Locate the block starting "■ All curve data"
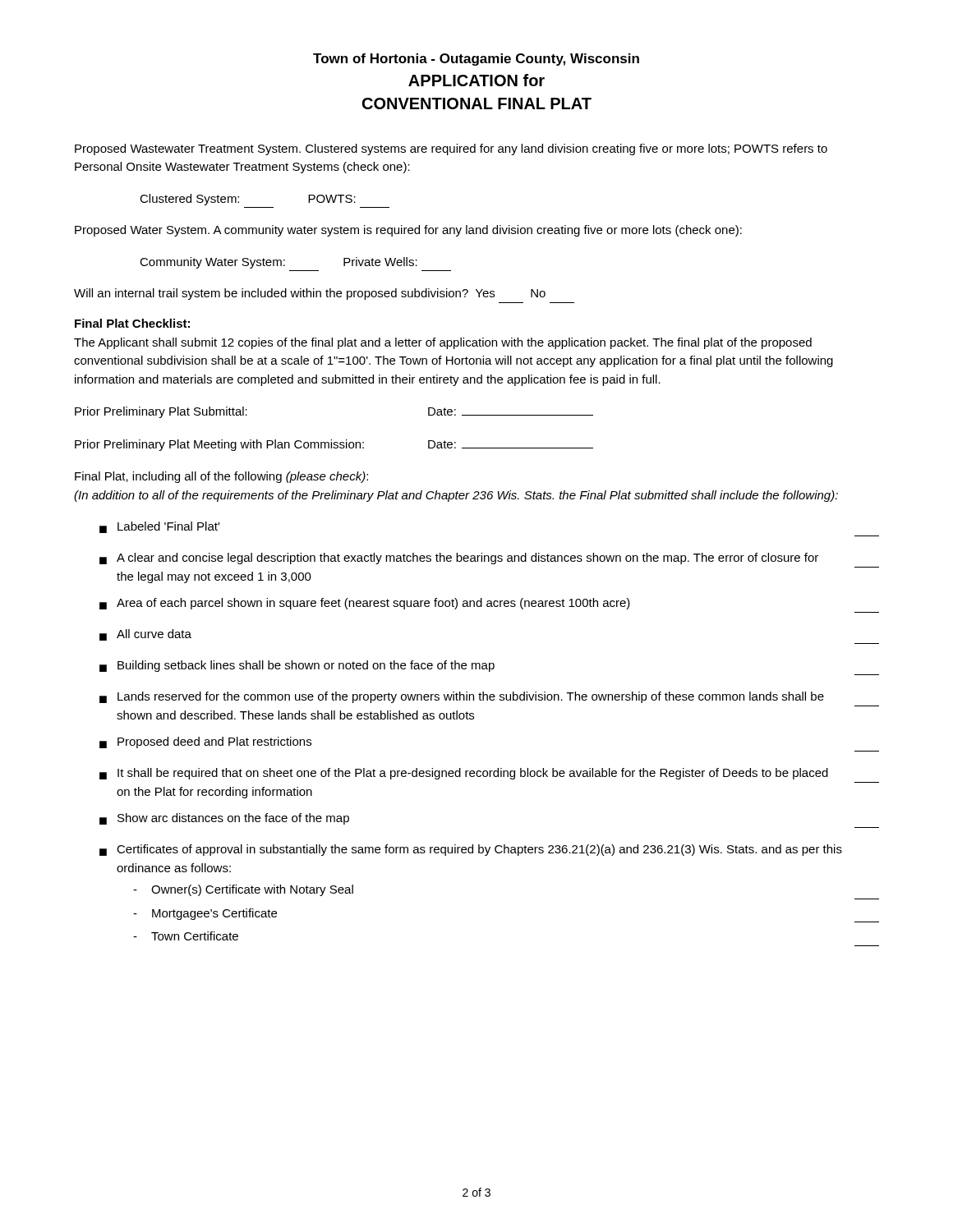The width and height of the screenshot is (953, 1232). click(x=145, y=635)
